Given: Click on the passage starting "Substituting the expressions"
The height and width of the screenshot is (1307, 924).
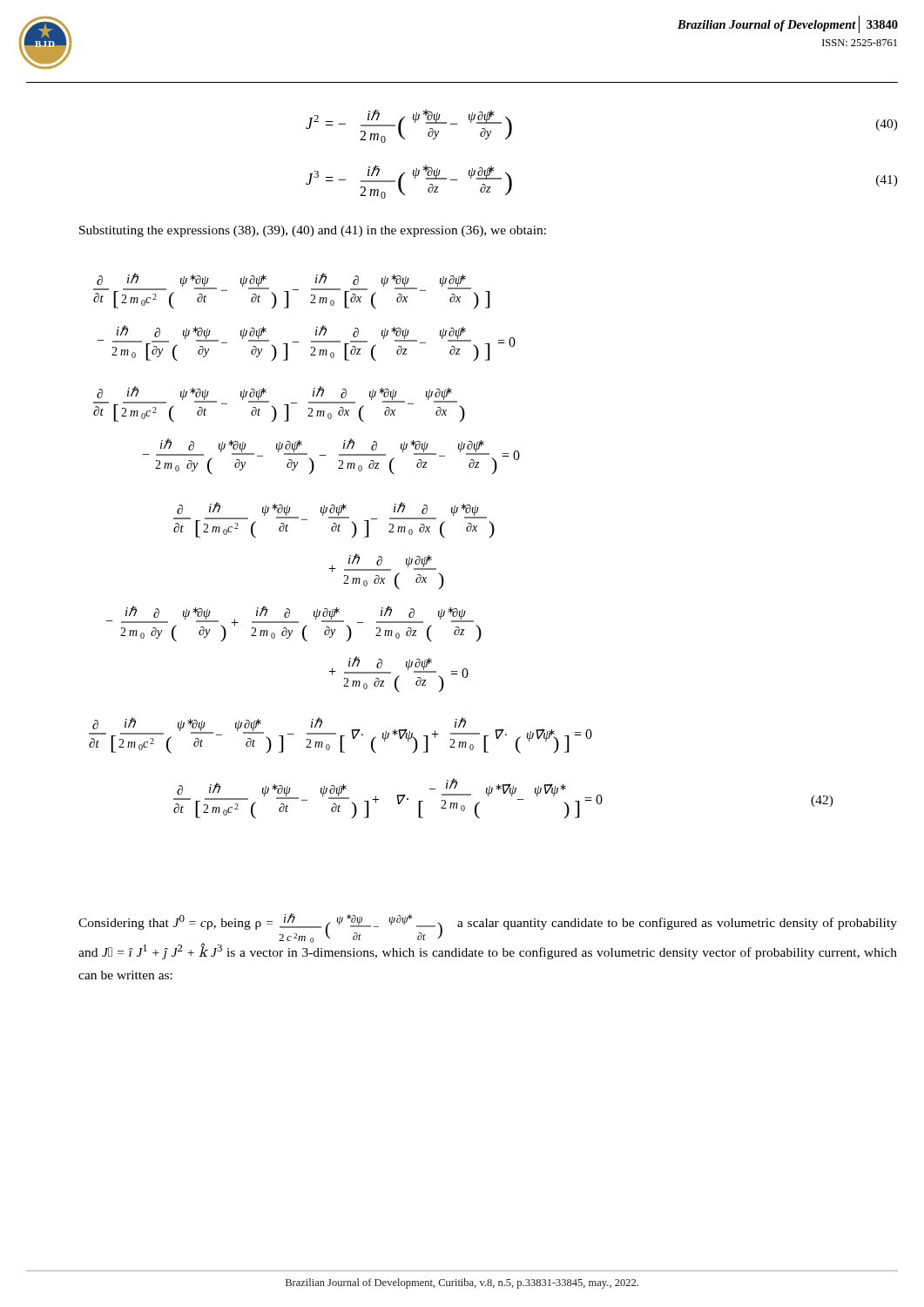Looking at the screenshot, I should click(x=313, y=230).
